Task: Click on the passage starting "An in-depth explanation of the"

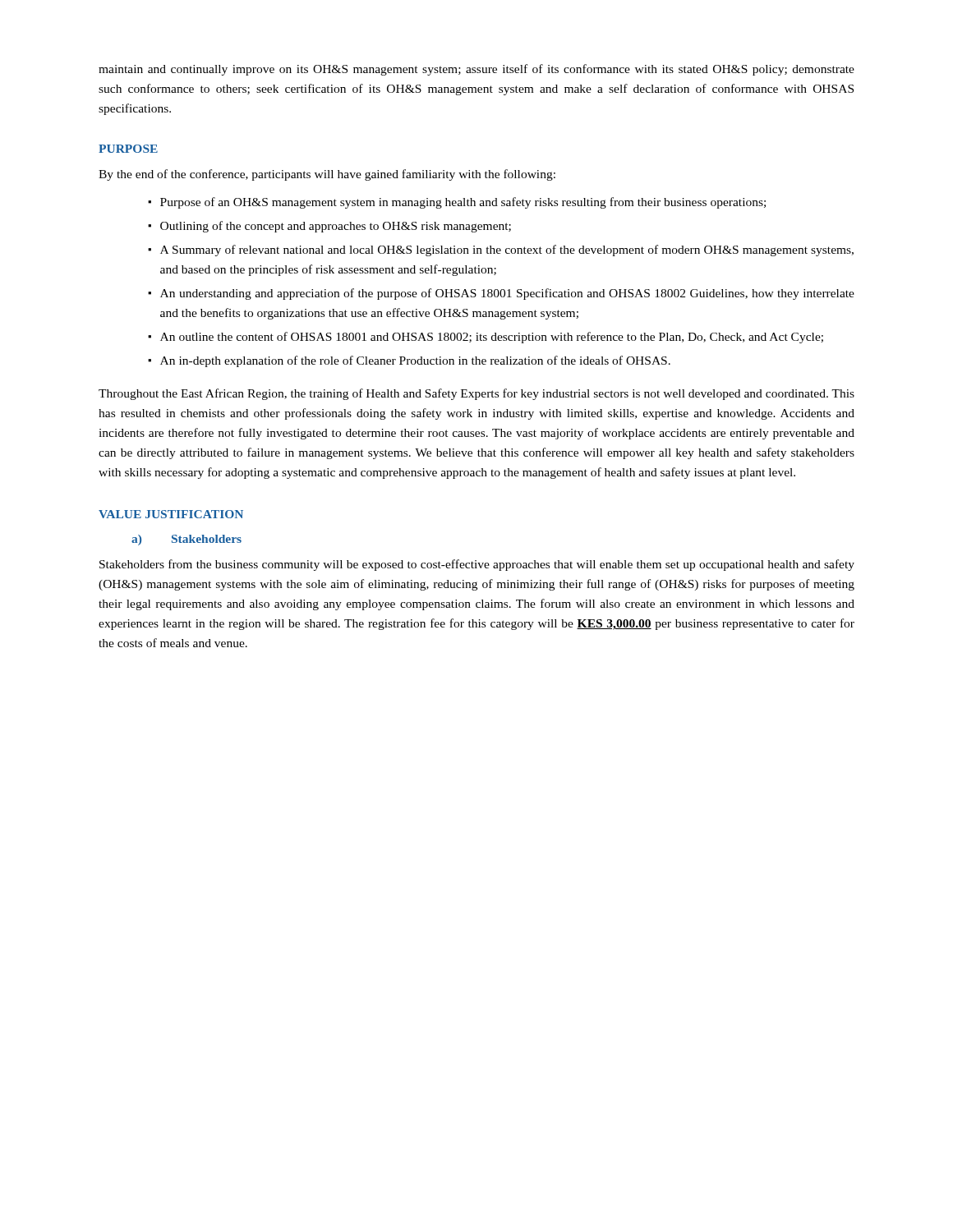Action: pyautogui.click(x=507, y=361)
